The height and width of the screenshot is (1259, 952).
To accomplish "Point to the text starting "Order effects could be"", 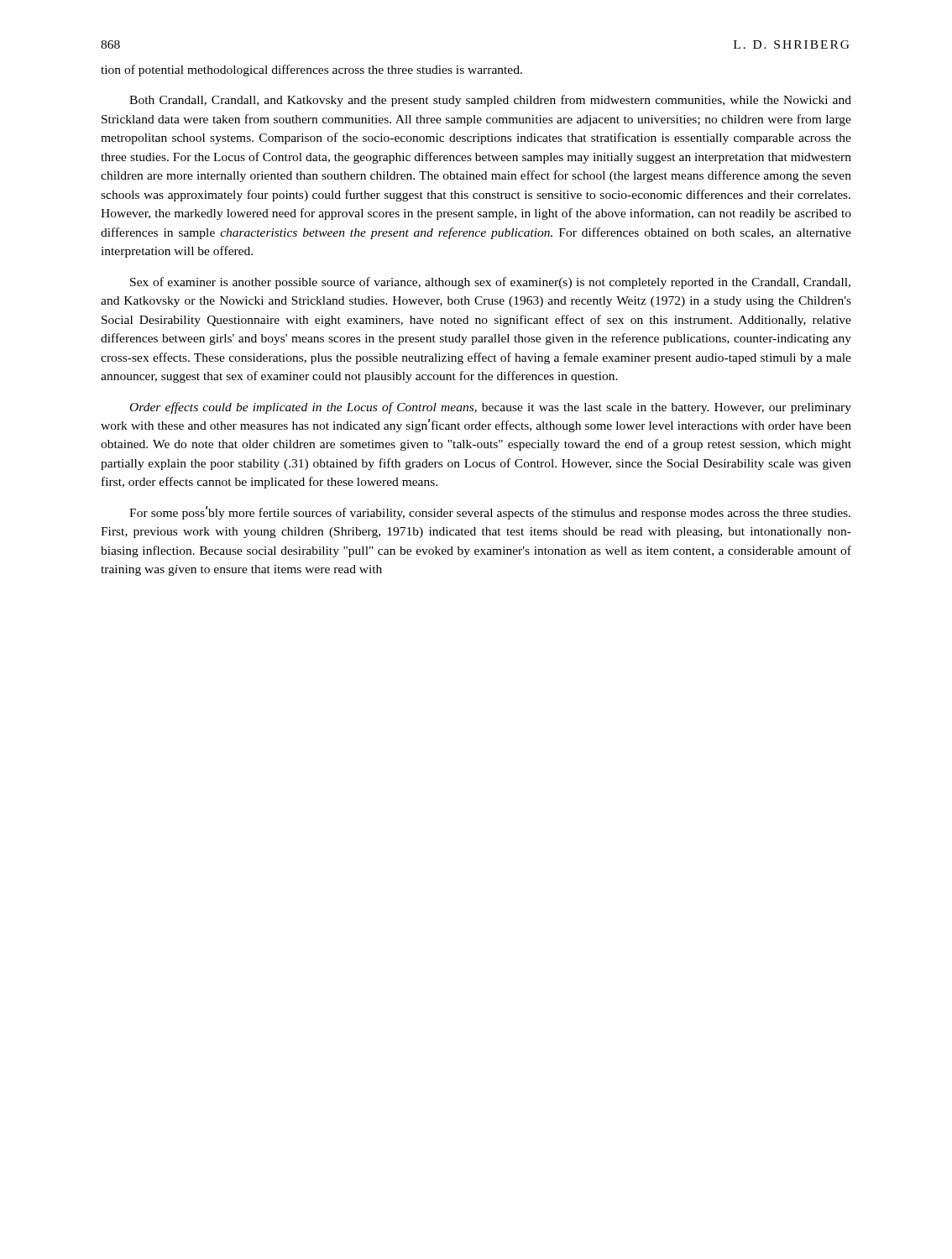I will click(476, 444).
